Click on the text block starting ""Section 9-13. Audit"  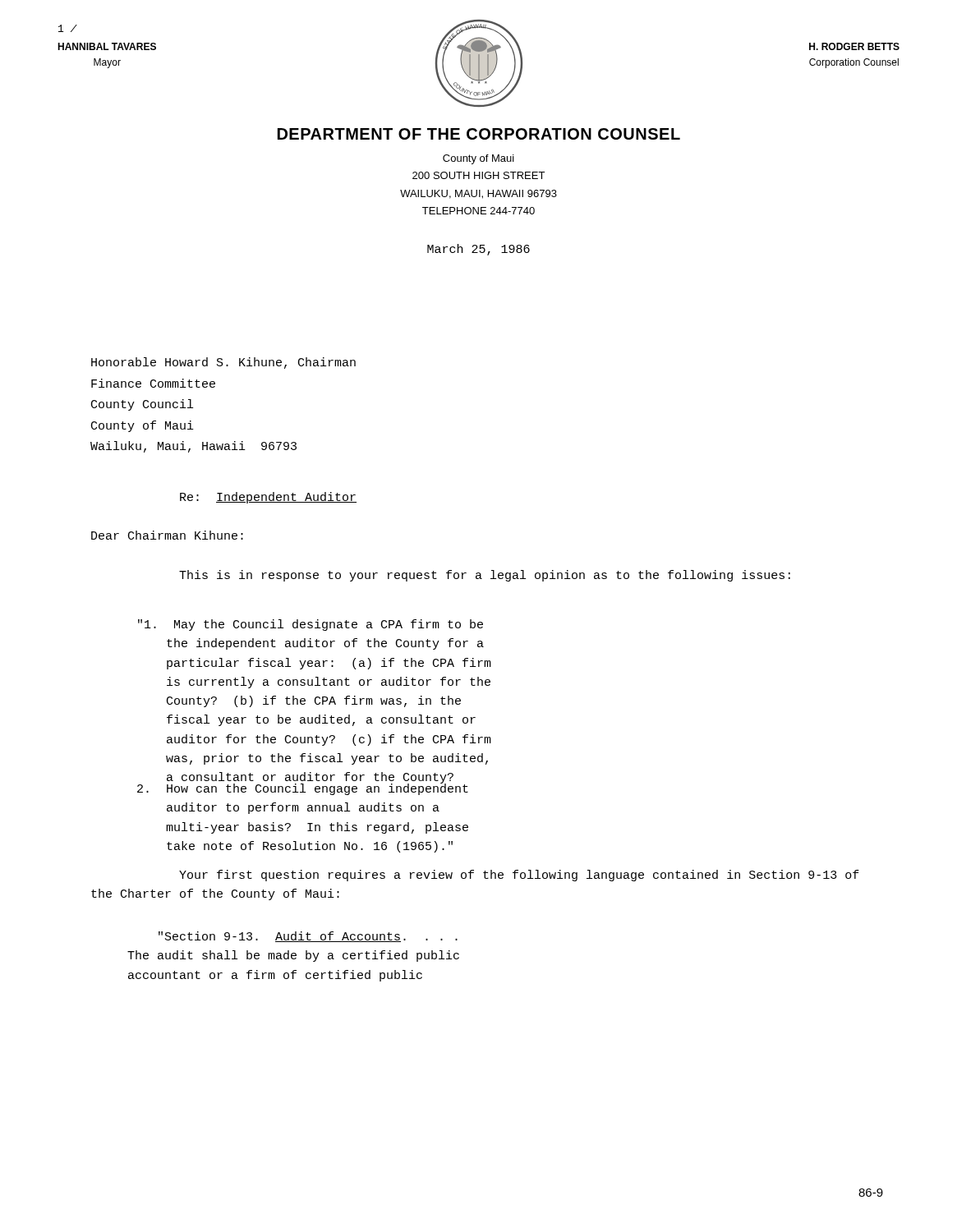pyautogui.click(x=294, y=957)
